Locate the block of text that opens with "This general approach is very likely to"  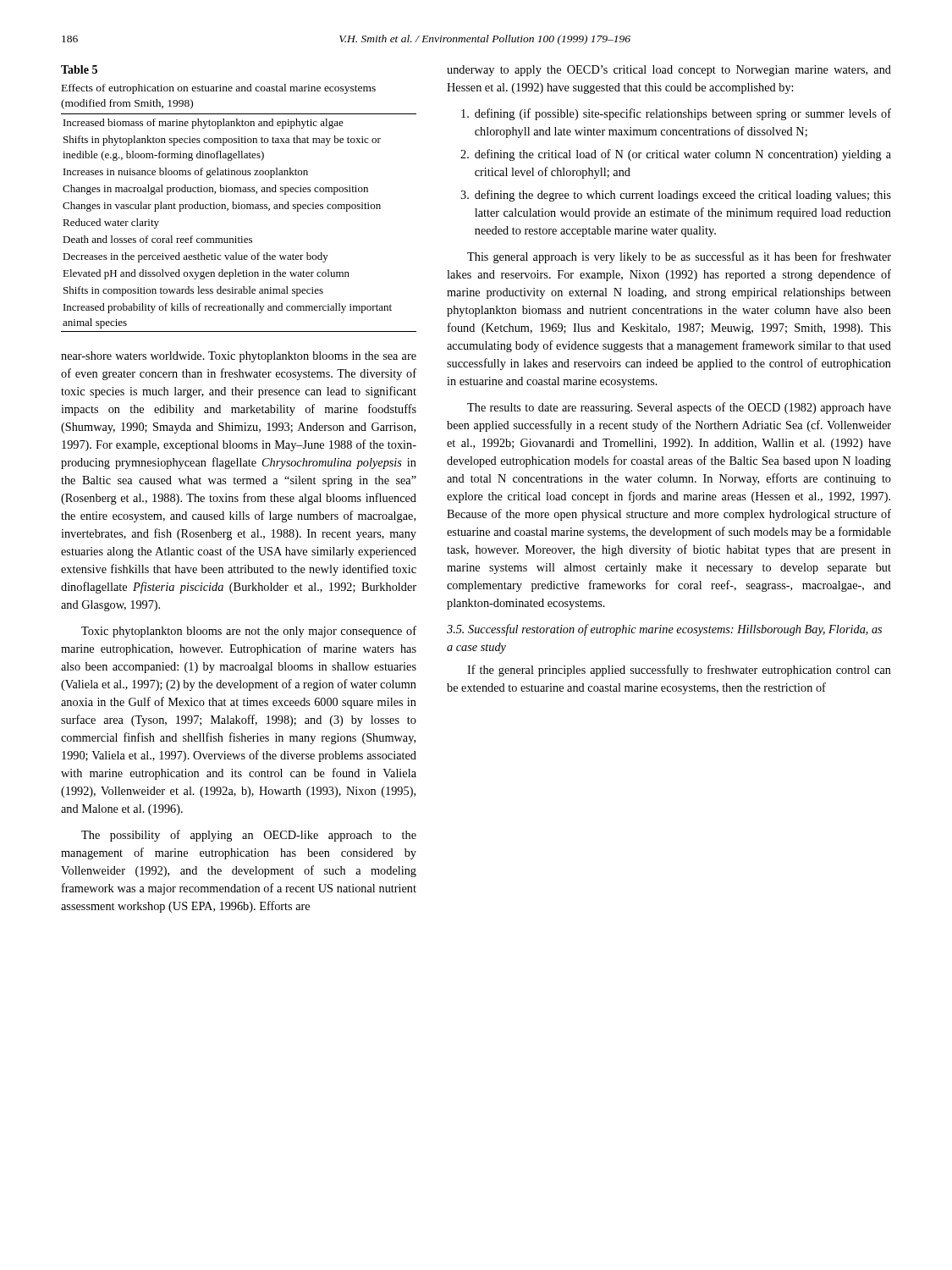(669, 430)
